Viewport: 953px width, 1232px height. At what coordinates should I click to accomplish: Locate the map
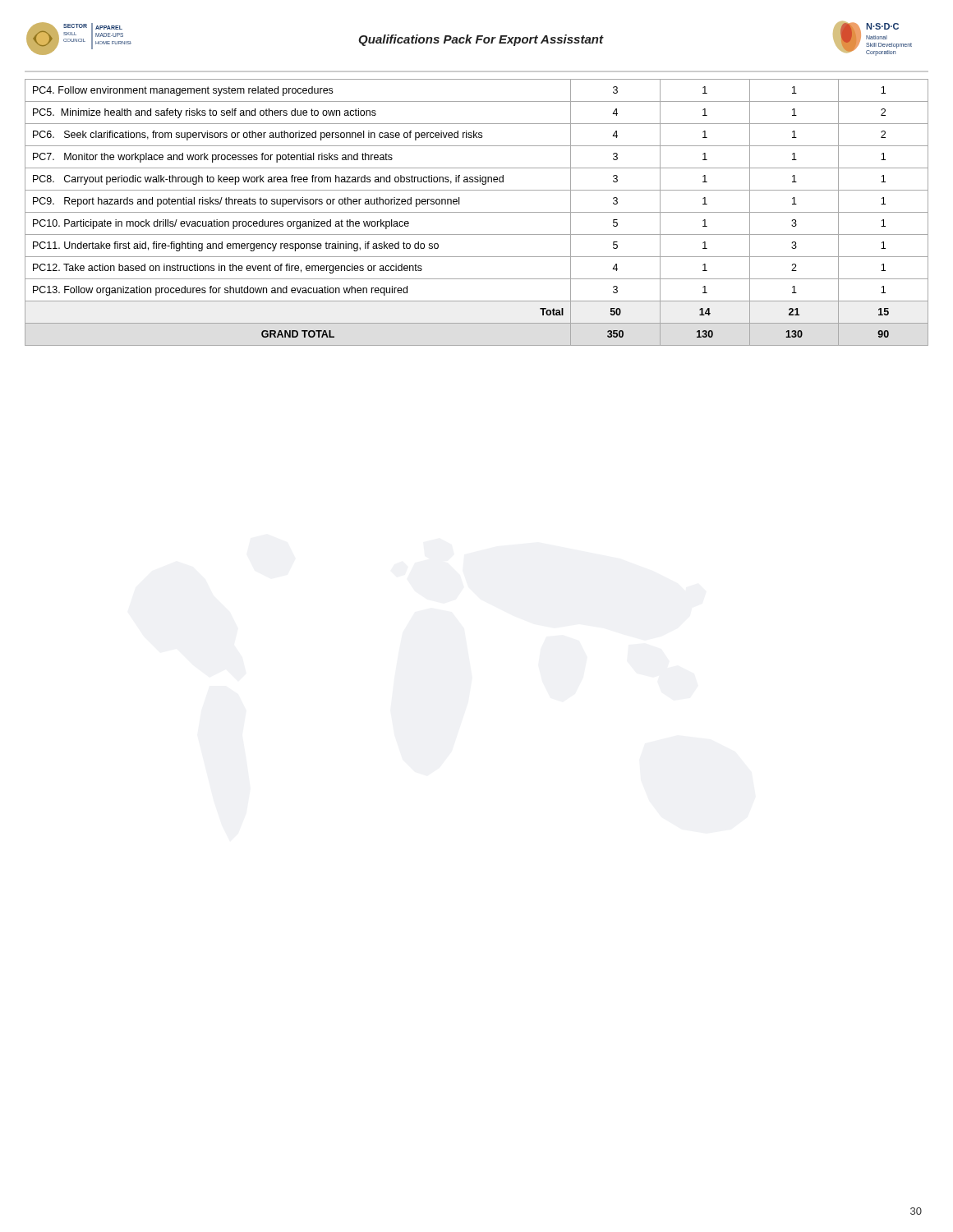coord(476,731)
